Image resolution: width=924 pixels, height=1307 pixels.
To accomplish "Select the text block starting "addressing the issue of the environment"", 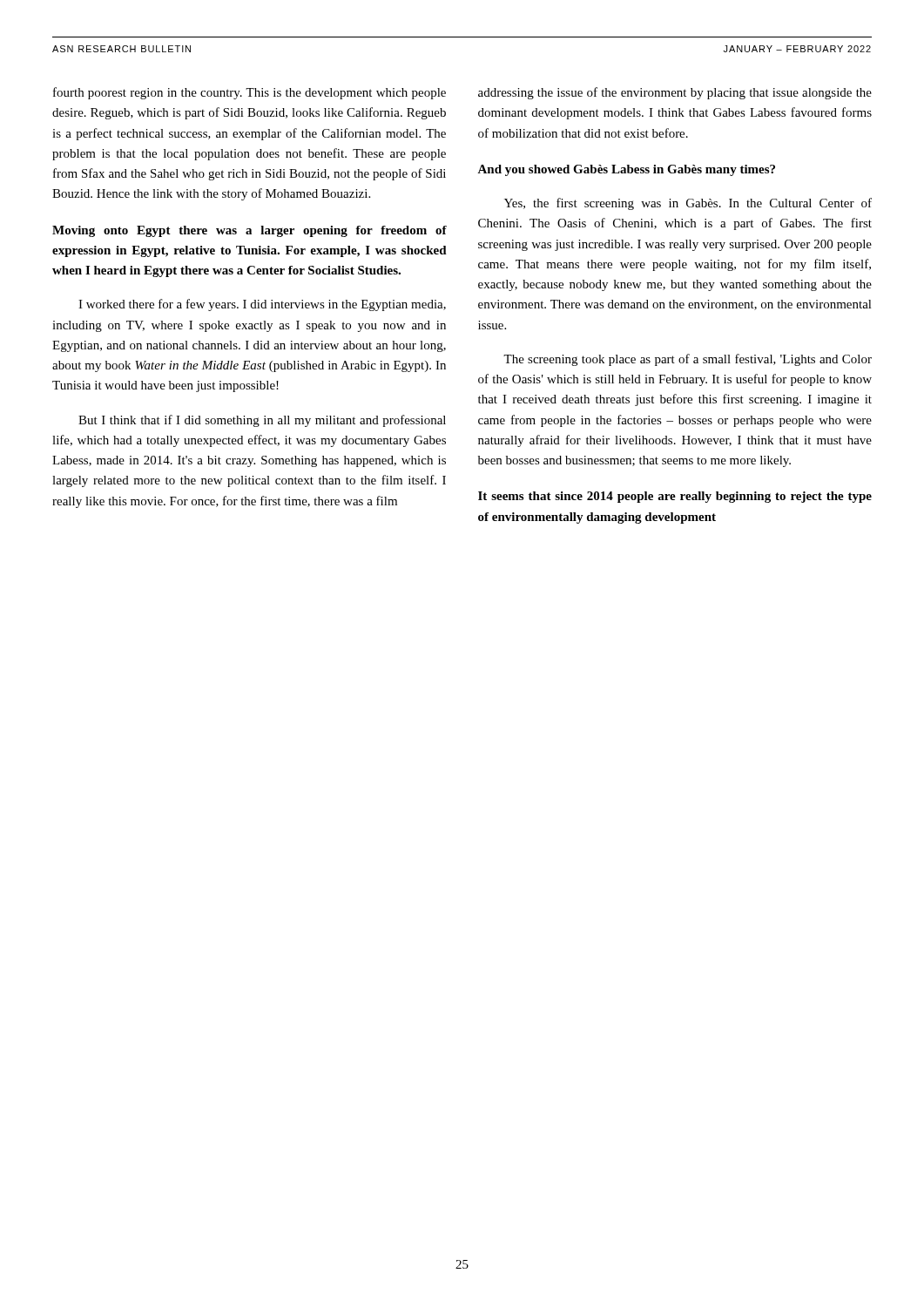I will click(x=675, y=113).
